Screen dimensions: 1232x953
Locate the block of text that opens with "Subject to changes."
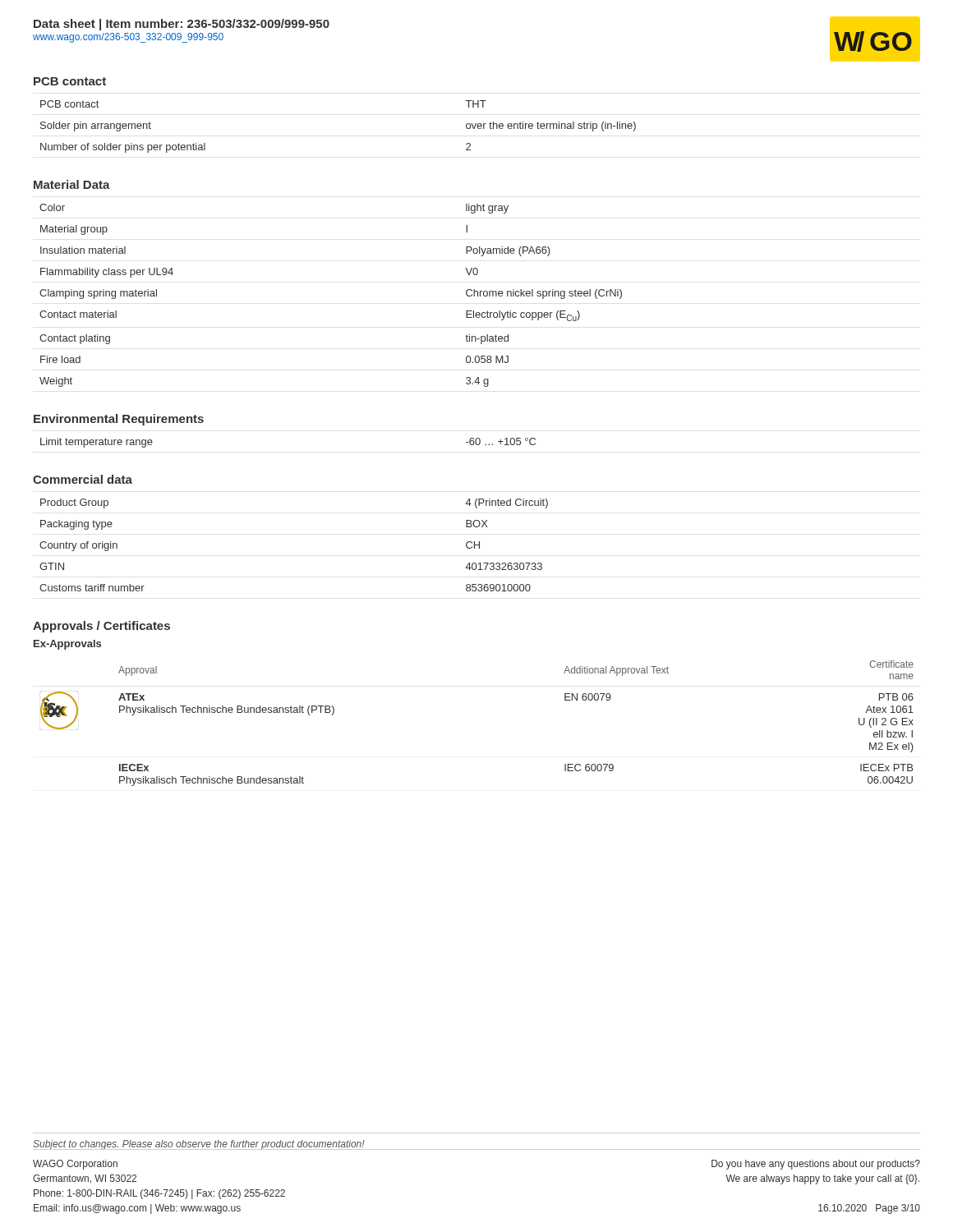pos(199,1144)
